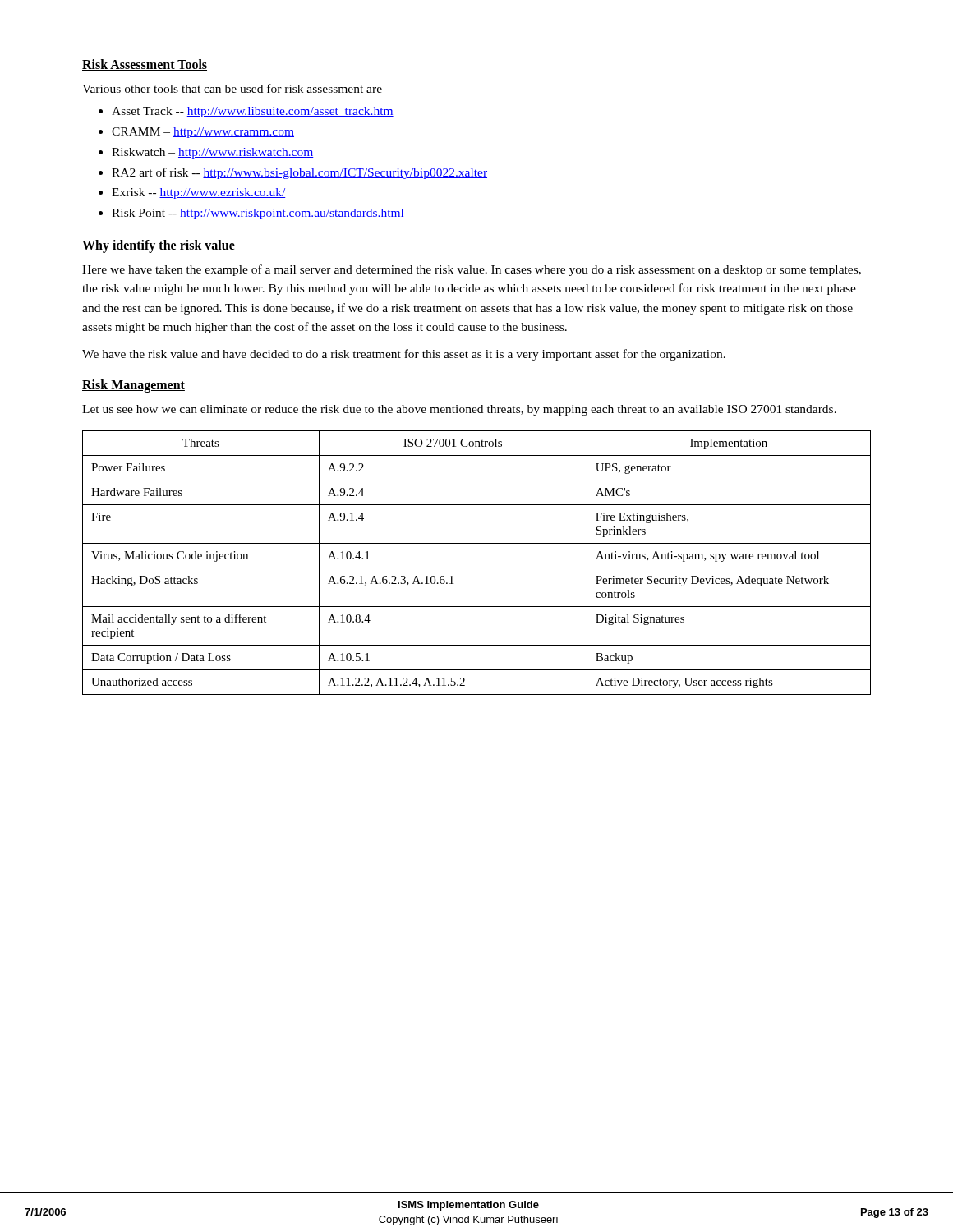Find the list item containing "Exrisk -- http://www.ezrisk.co.uk/"
The height and width of the screenshot is (1232, 953).
(198, 192)
